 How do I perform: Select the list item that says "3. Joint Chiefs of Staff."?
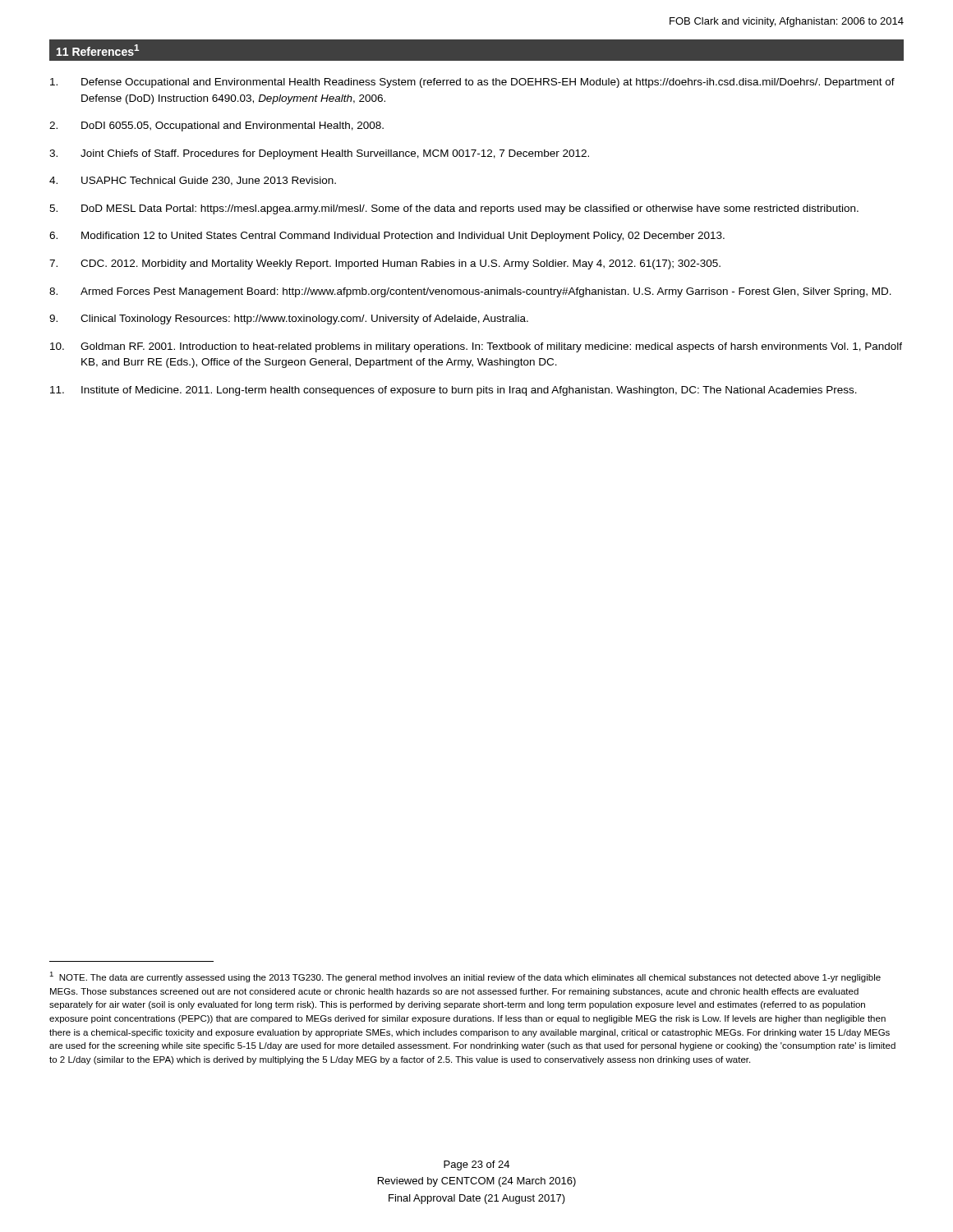coord(476,153)
